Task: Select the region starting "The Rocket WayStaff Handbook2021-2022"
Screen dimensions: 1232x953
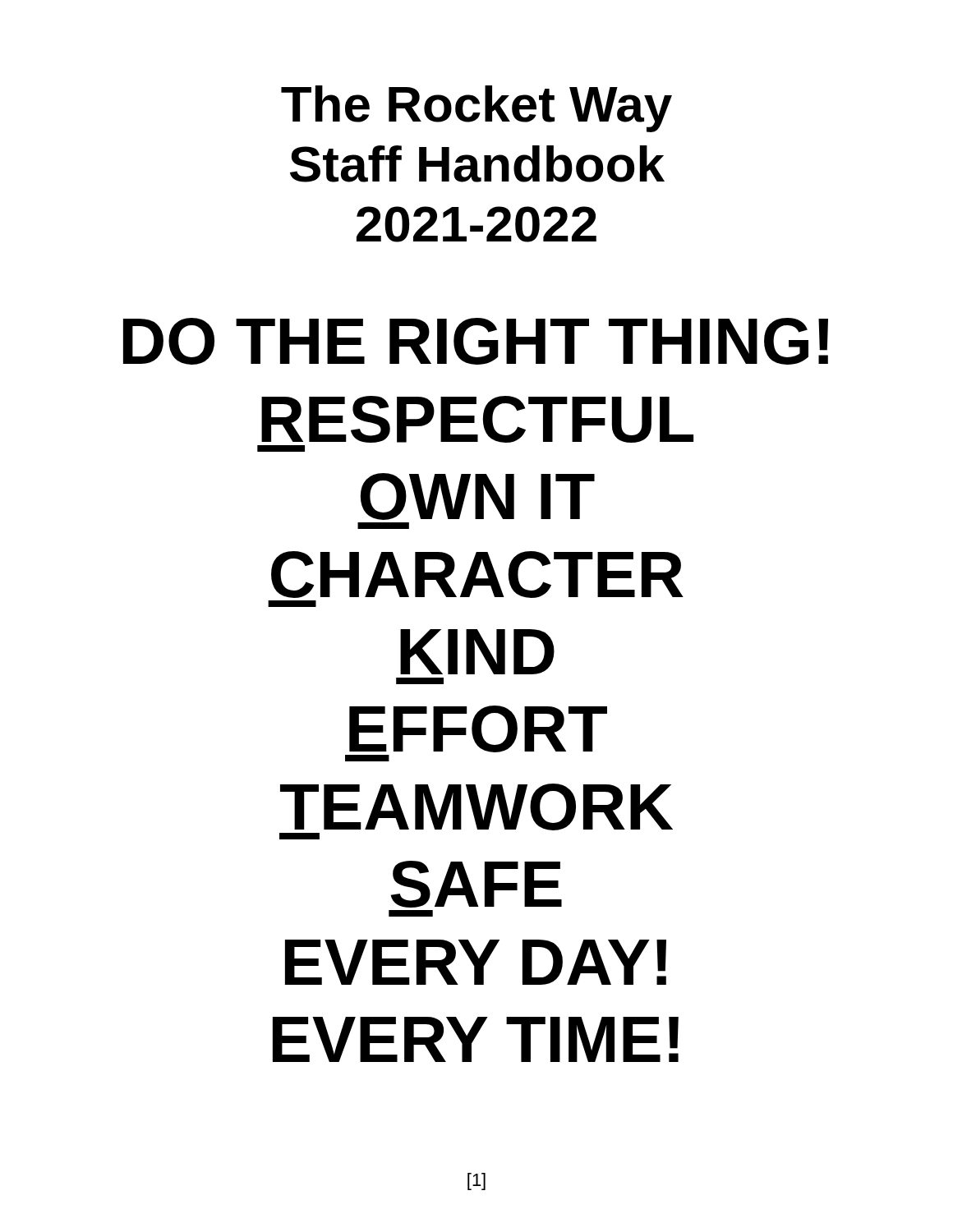Action: (x=476, y=164)
